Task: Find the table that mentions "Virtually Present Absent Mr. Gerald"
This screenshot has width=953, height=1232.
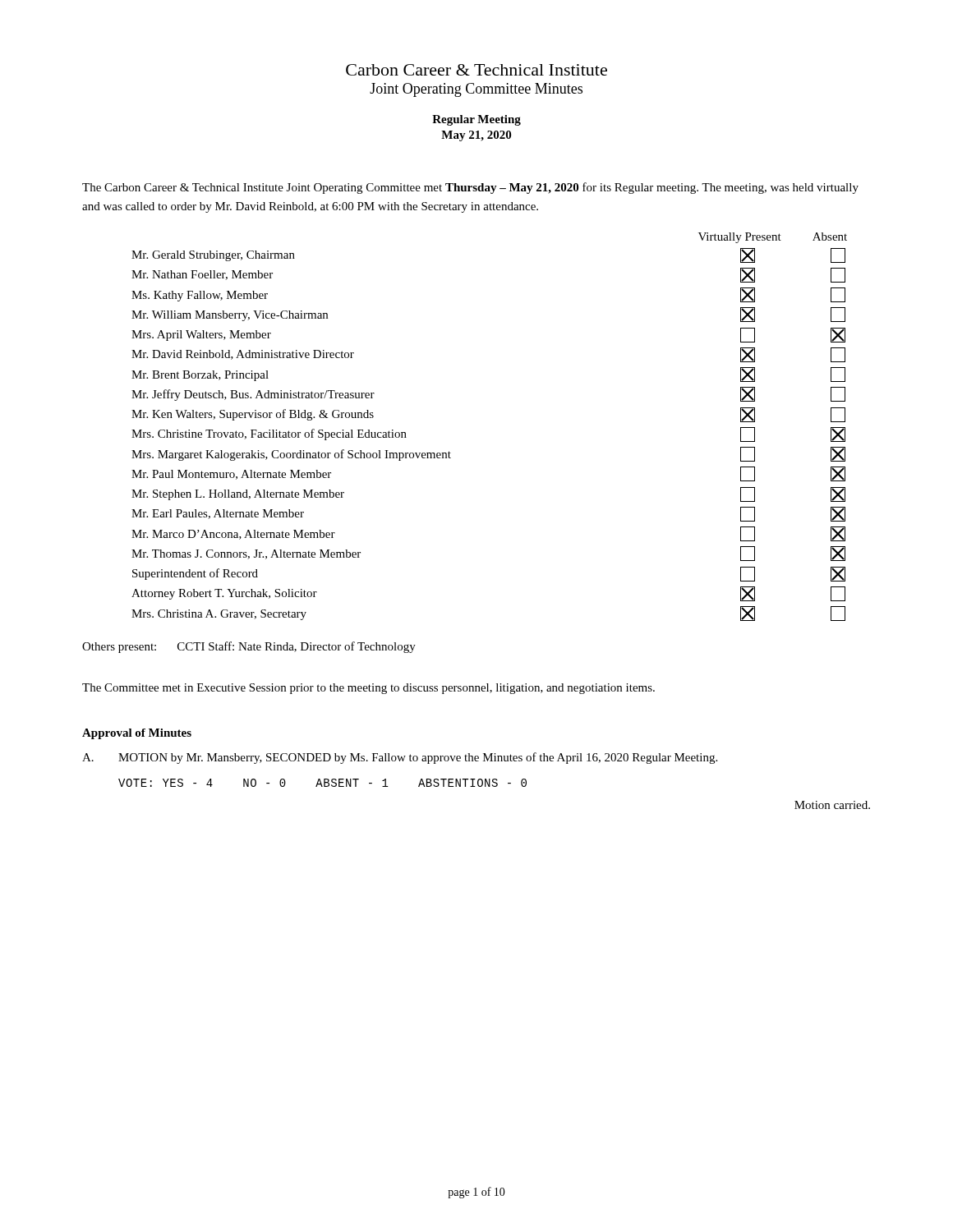Action: click(x=476, y=427)
